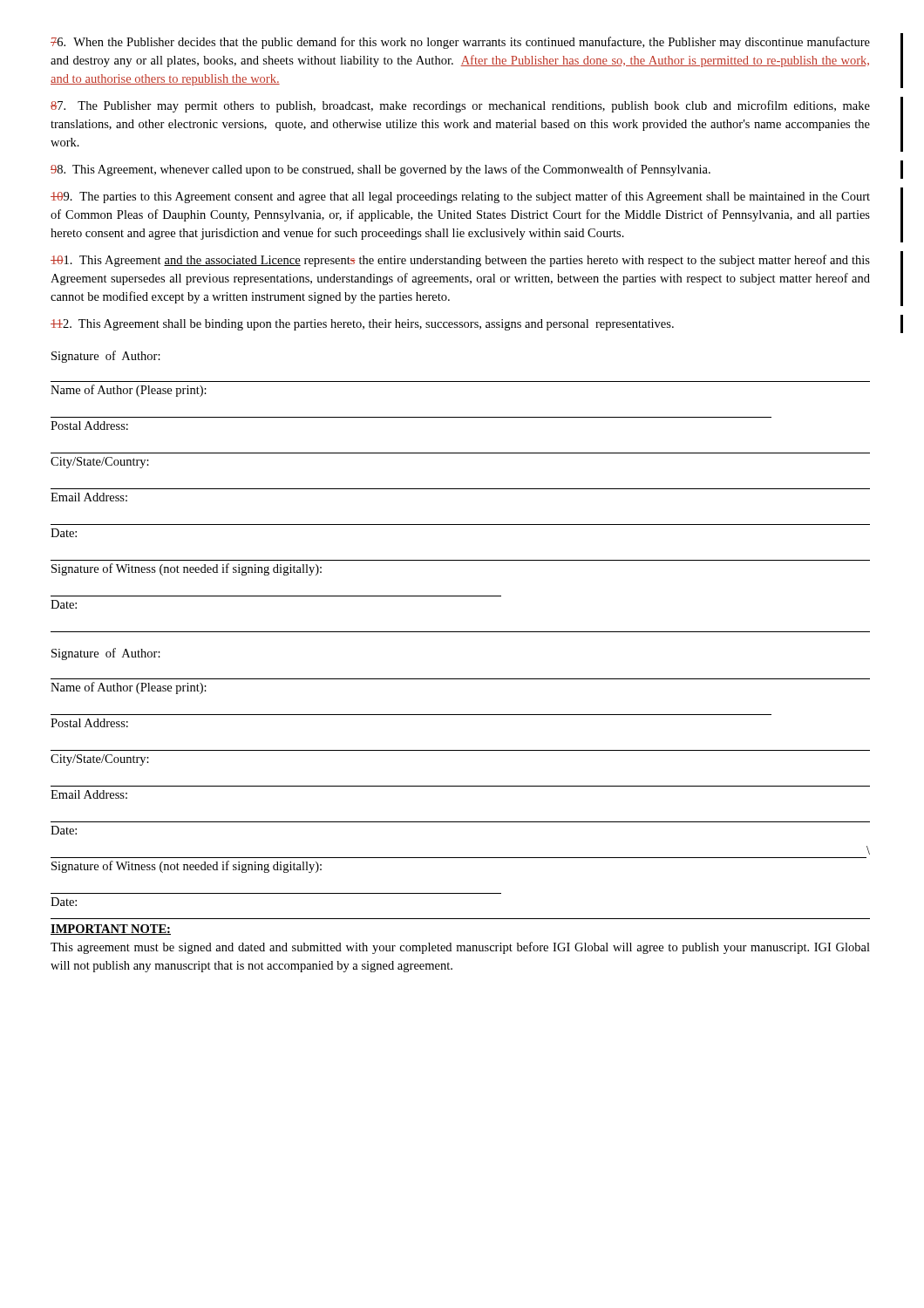Click the passage that begins "This Agreement and the associated Licence represents the"
Viewport: 924px width, 1308px height.
[460, 279]
